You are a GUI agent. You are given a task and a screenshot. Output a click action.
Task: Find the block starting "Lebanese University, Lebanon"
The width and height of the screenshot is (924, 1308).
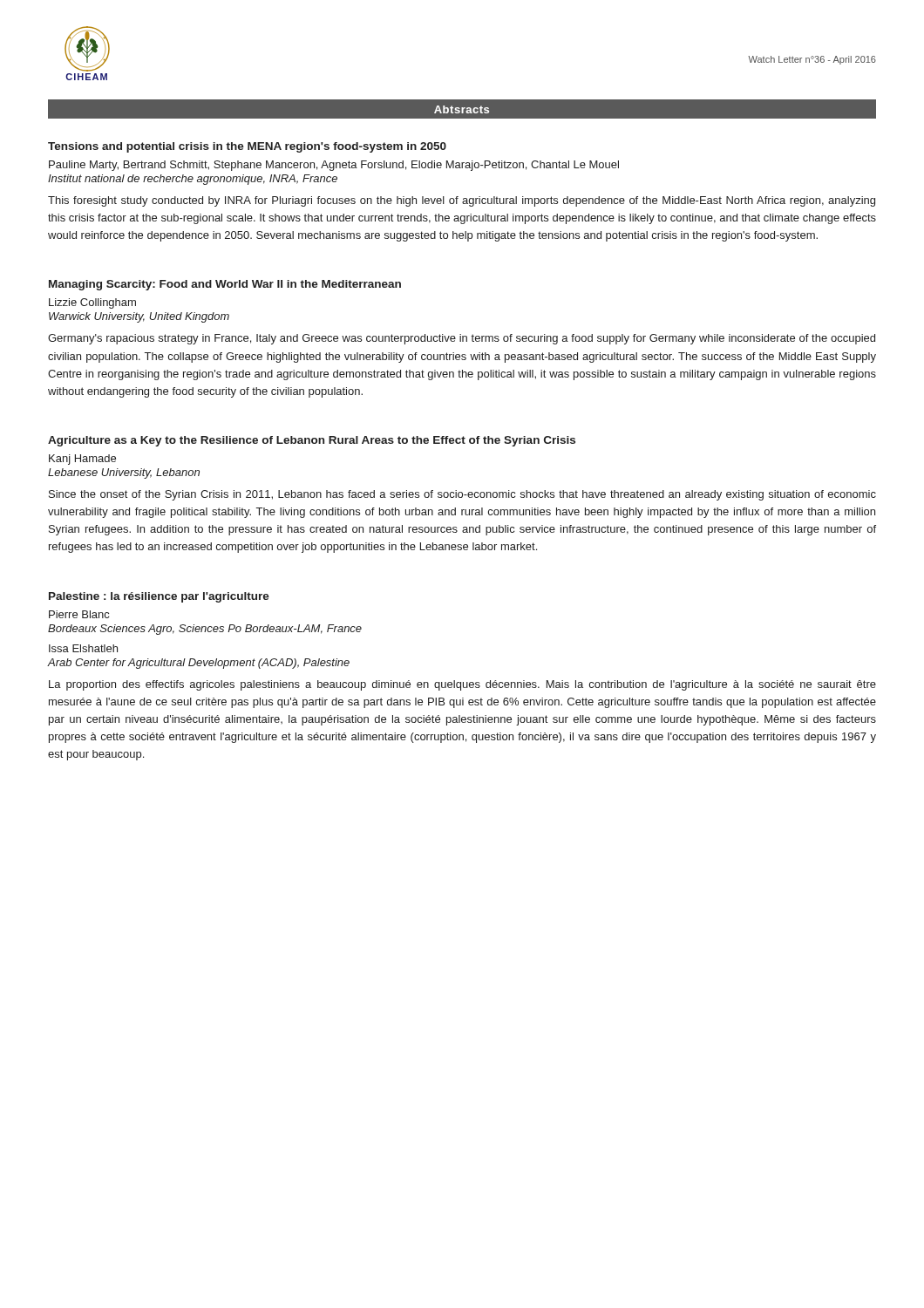pos(124,472)
